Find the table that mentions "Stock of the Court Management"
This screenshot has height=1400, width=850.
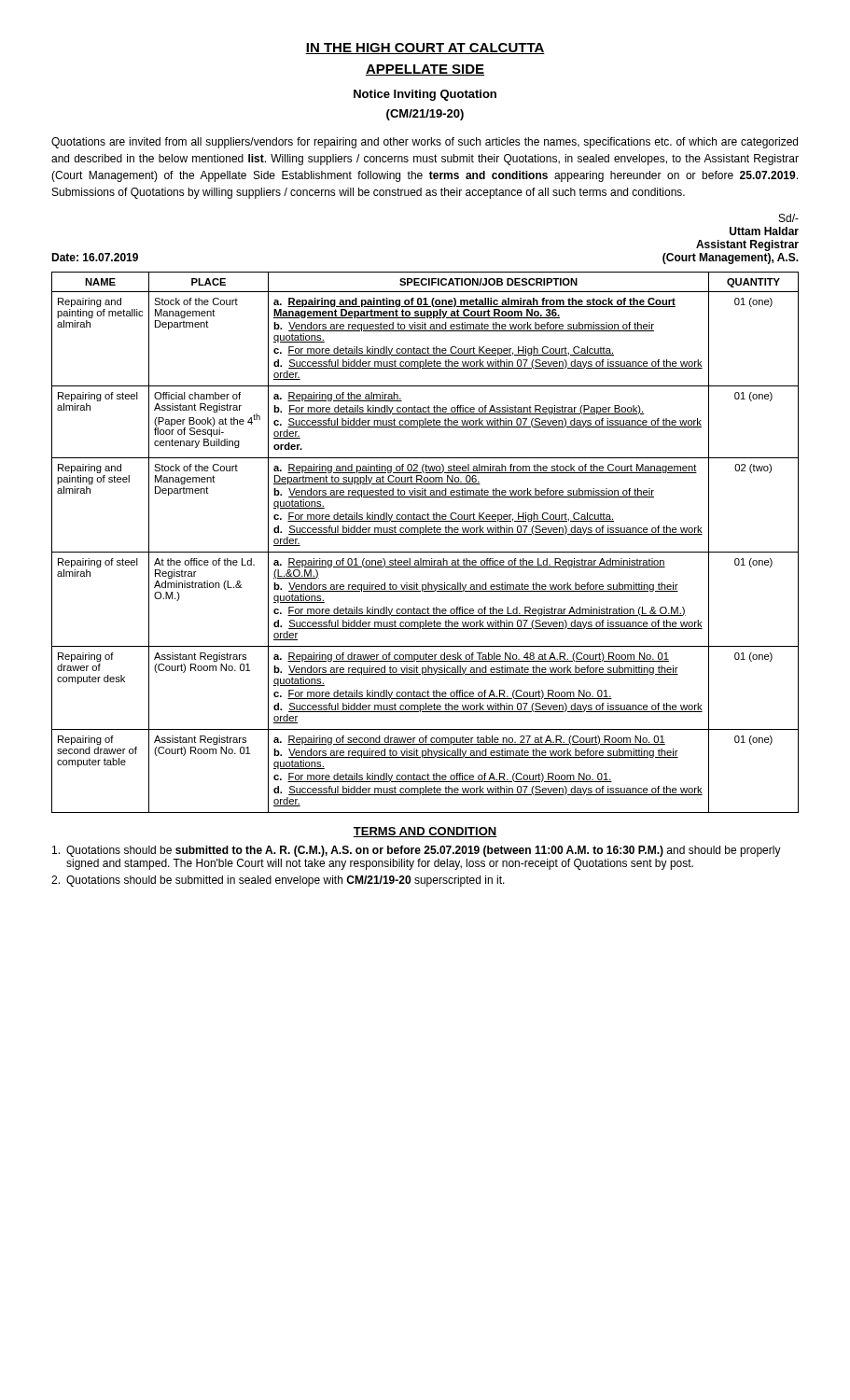click(x=425, y=542)
